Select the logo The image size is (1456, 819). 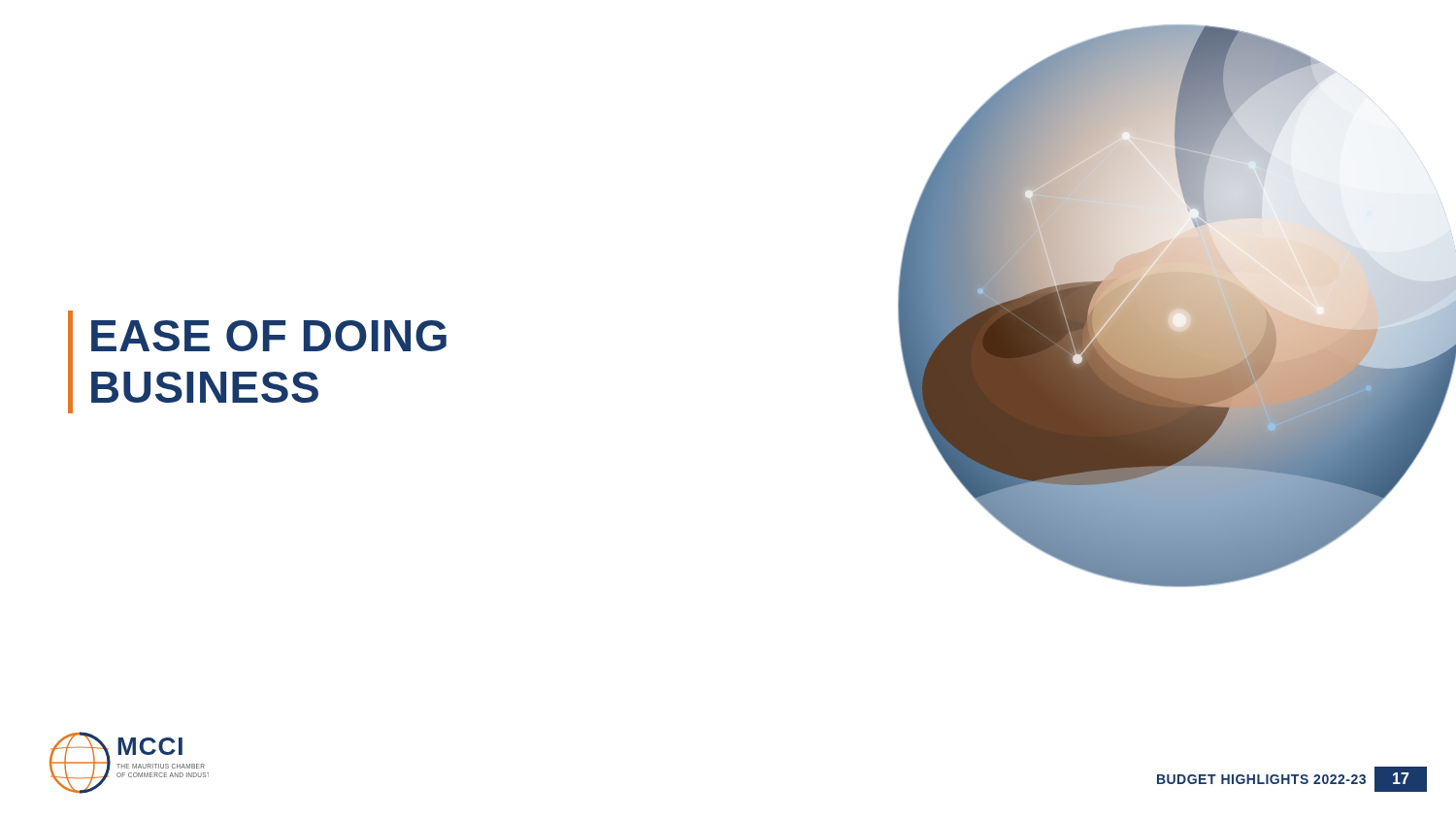coord(129,763)
